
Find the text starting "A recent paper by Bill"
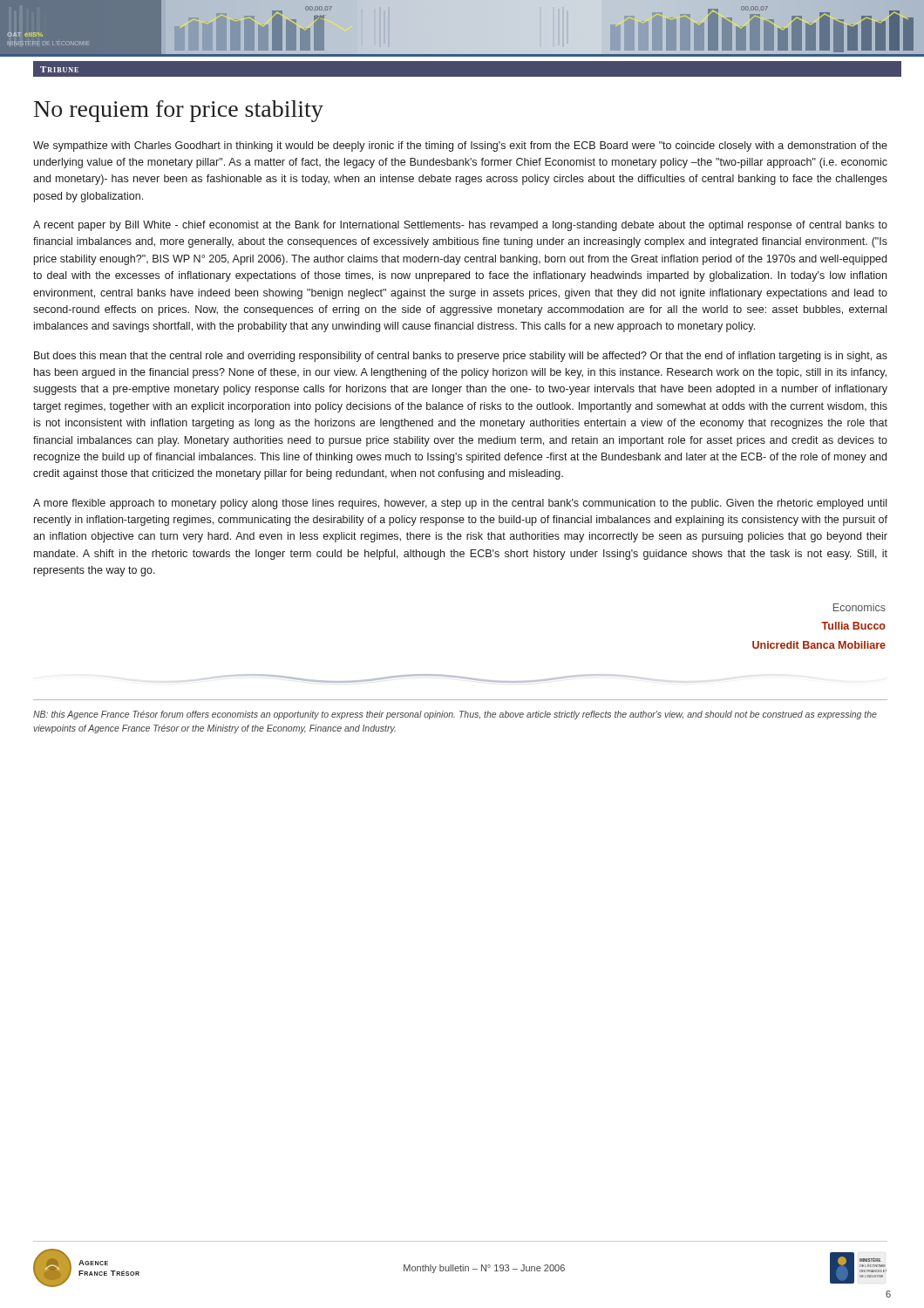[460, 276]
